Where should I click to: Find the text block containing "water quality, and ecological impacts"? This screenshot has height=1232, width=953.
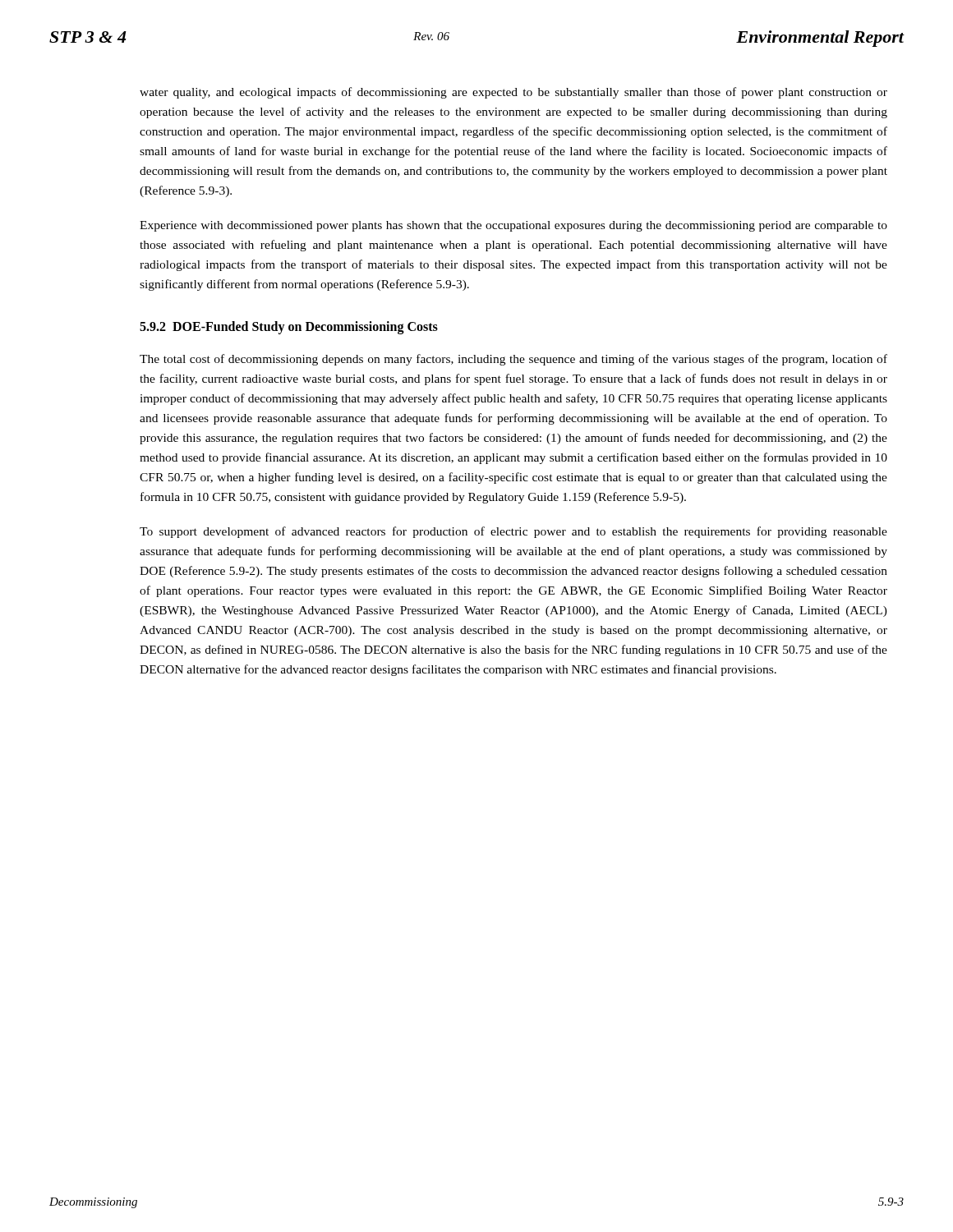(513, 141)
